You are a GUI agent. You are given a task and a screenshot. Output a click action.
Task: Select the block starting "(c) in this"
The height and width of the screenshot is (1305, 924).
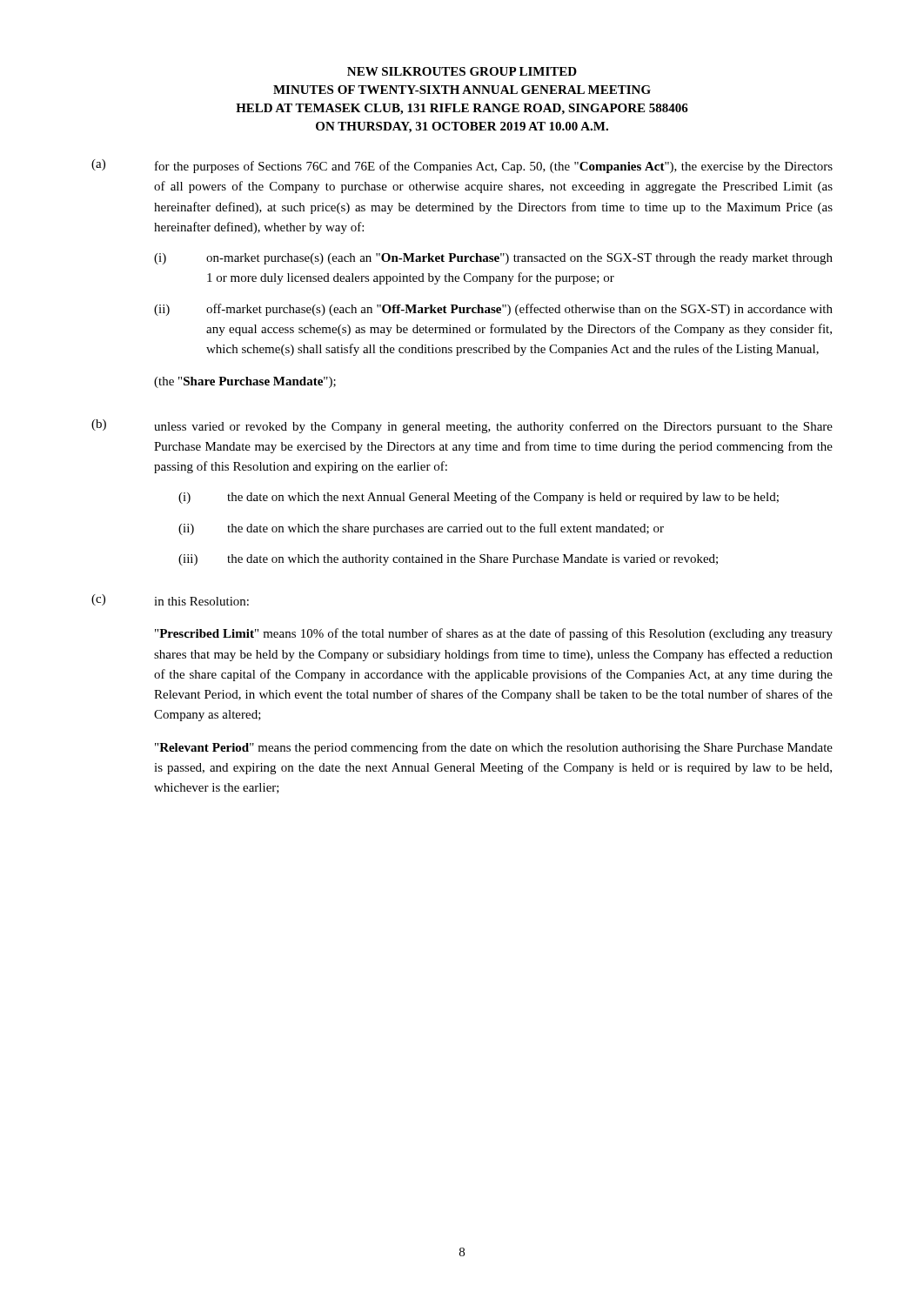[x=462, y=701]
